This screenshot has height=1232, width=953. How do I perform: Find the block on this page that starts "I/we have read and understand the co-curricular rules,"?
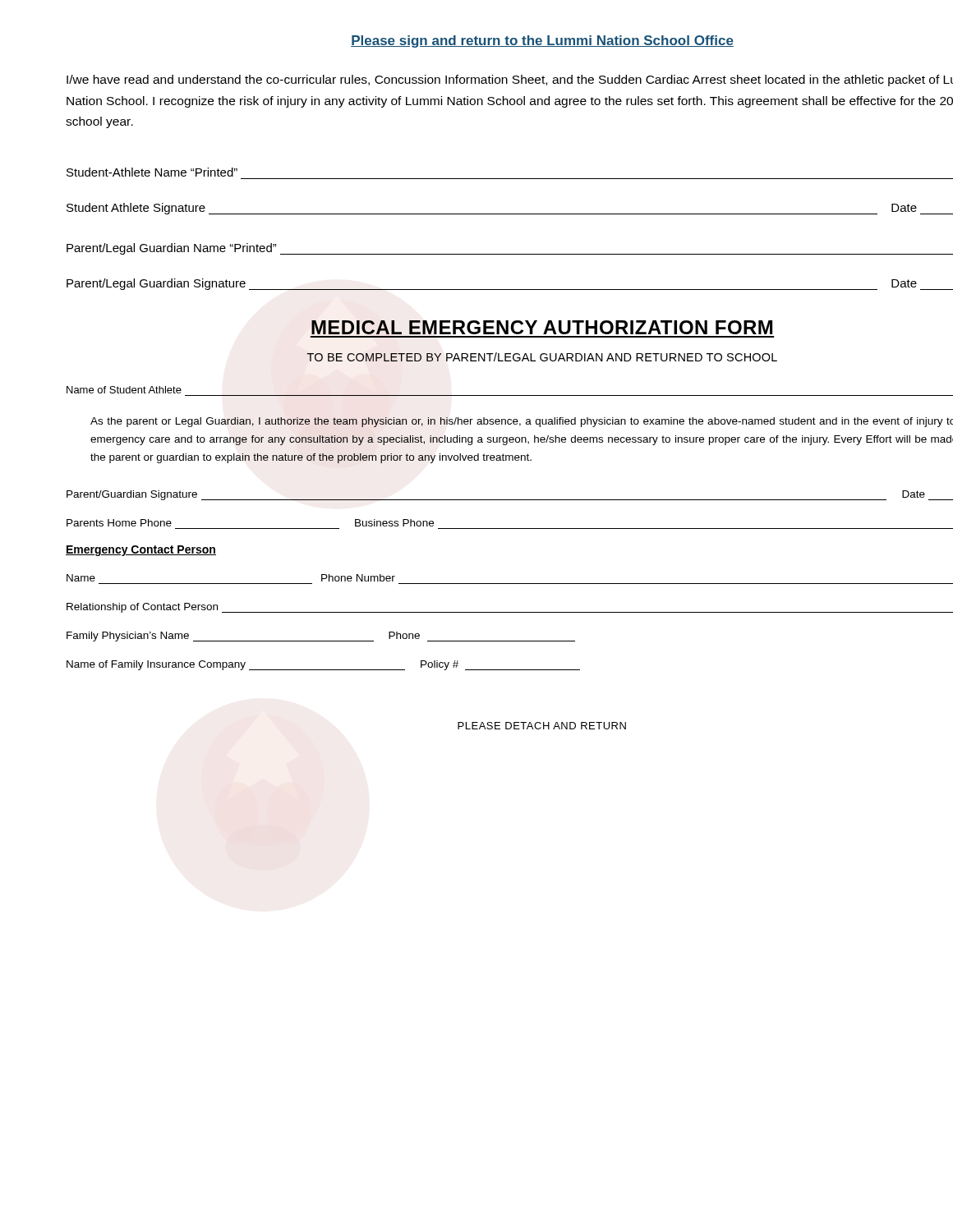[x=509, y=100]
